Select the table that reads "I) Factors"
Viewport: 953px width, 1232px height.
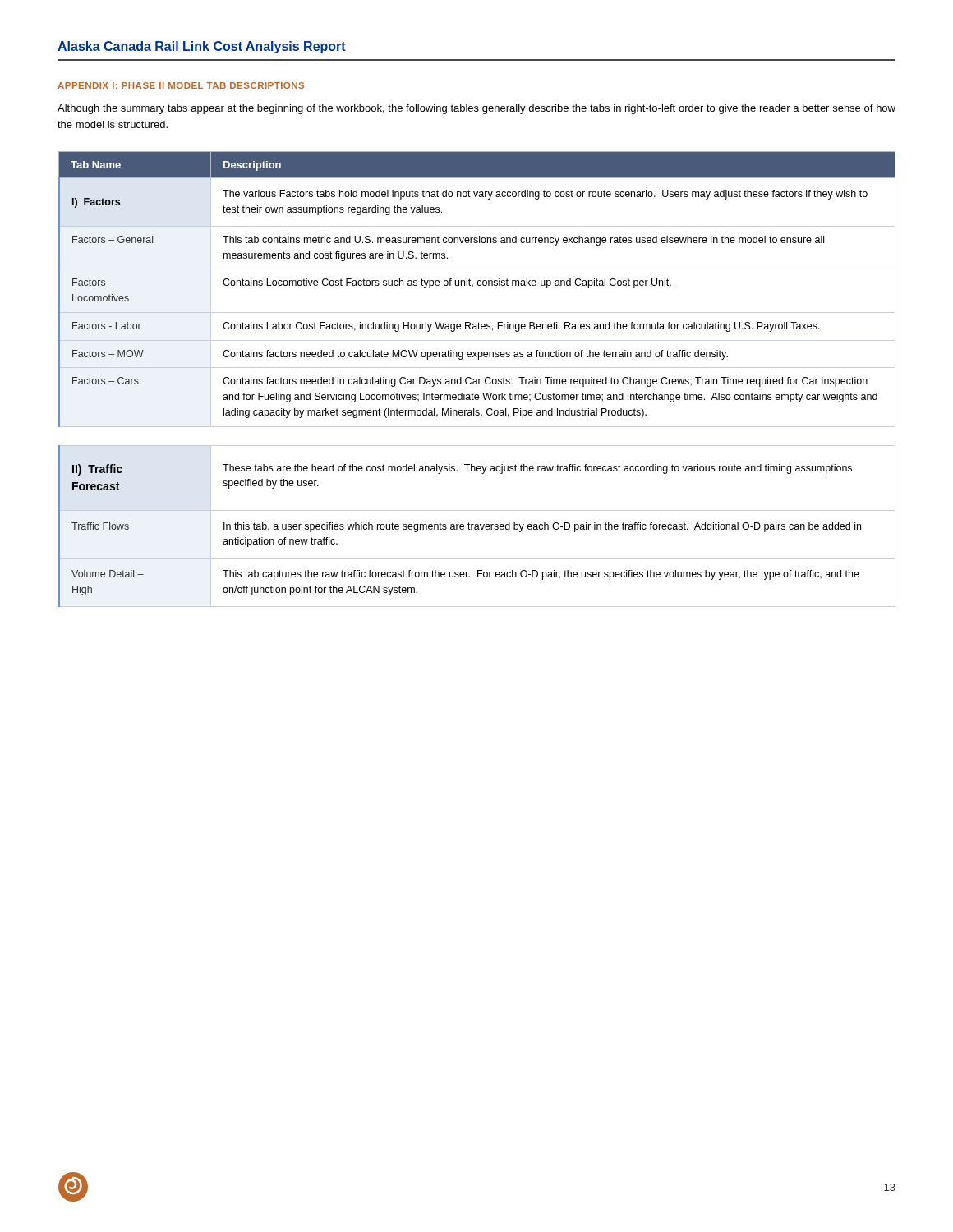476,289
